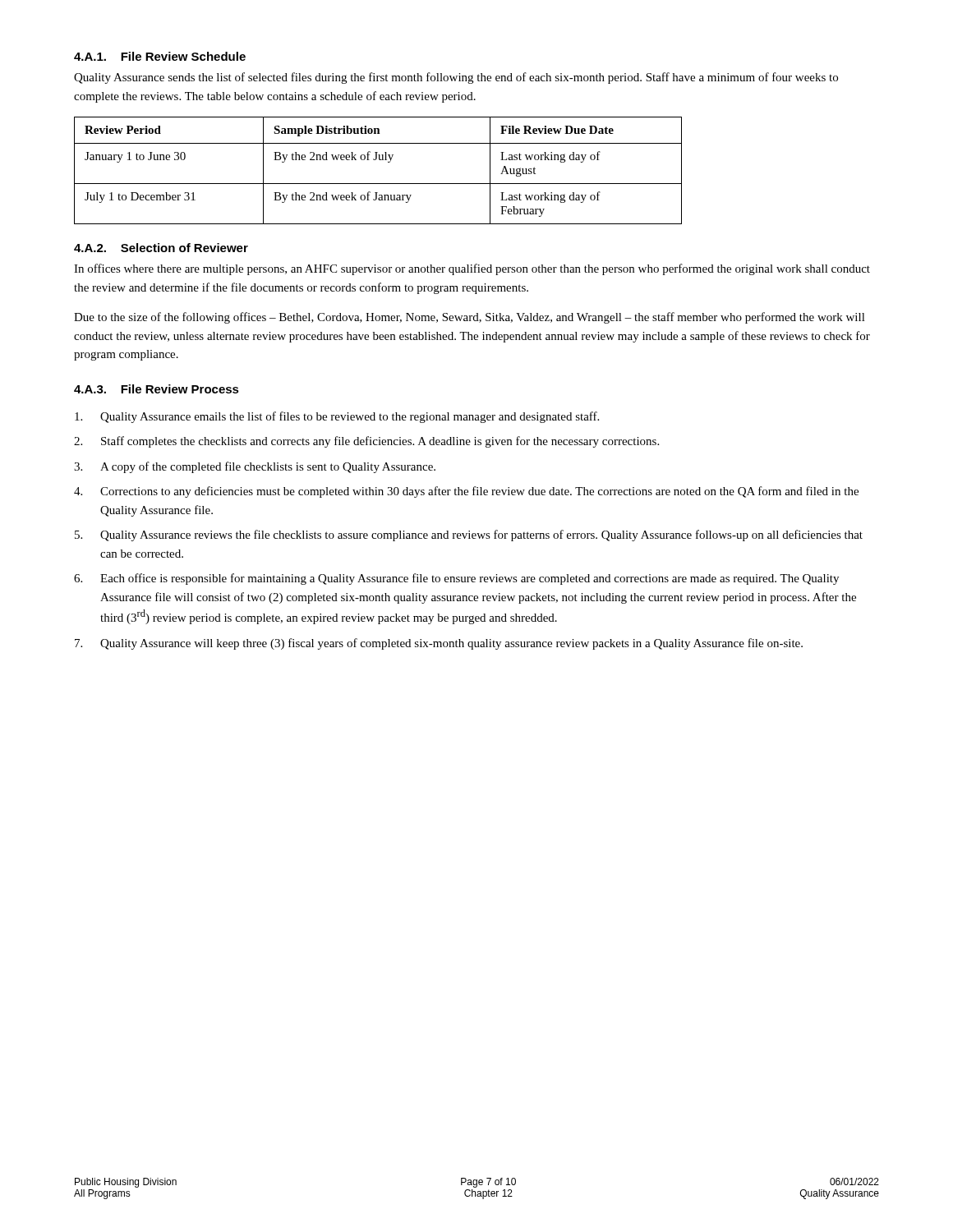The width and height of the screenshot is (953, 1232).
Task: Click on the text block that says "Quality Assurance sends the list of selected files"
Action: click(x=456, y=86)
